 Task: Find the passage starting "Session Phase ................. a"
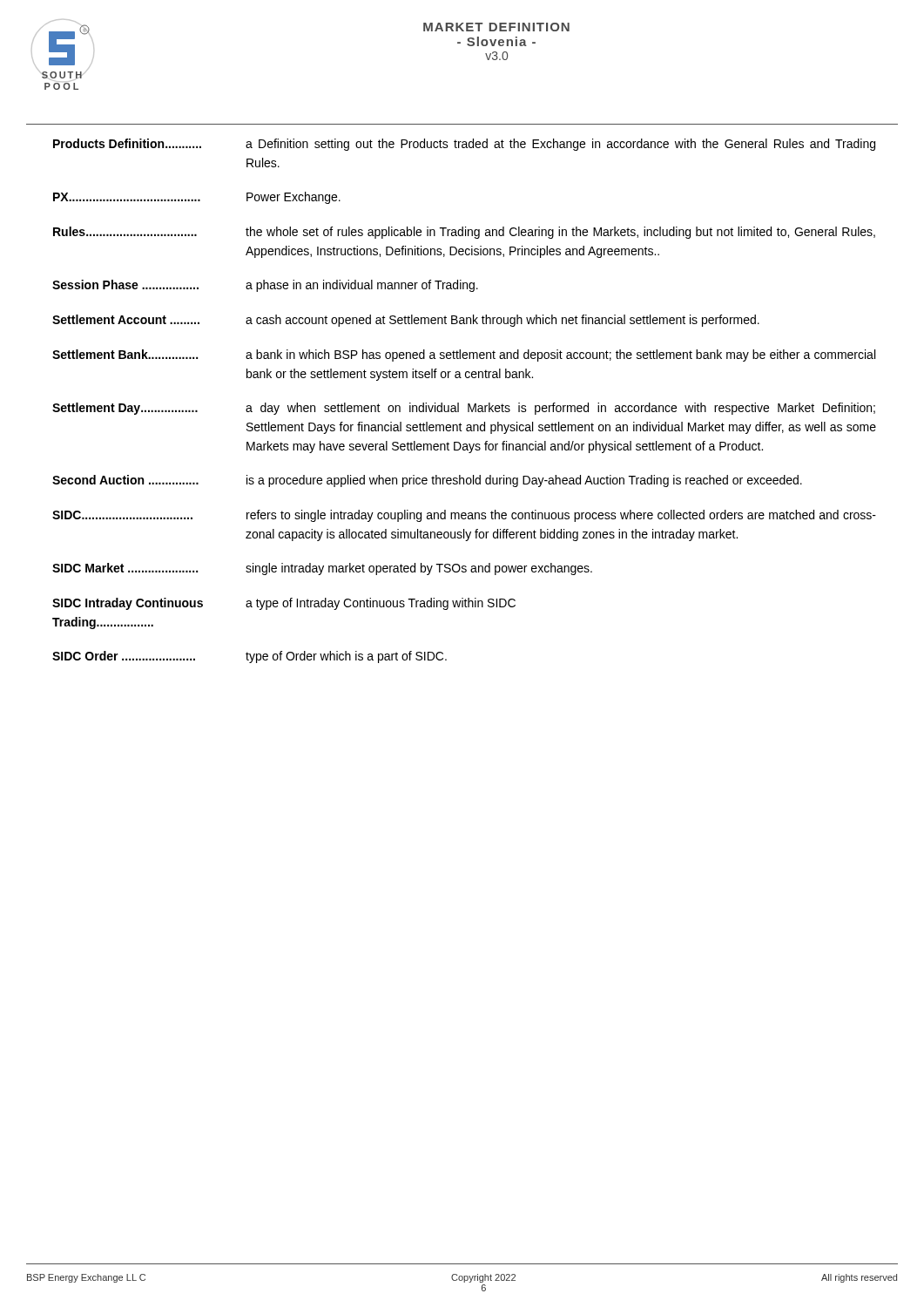[x=464, y=286]
